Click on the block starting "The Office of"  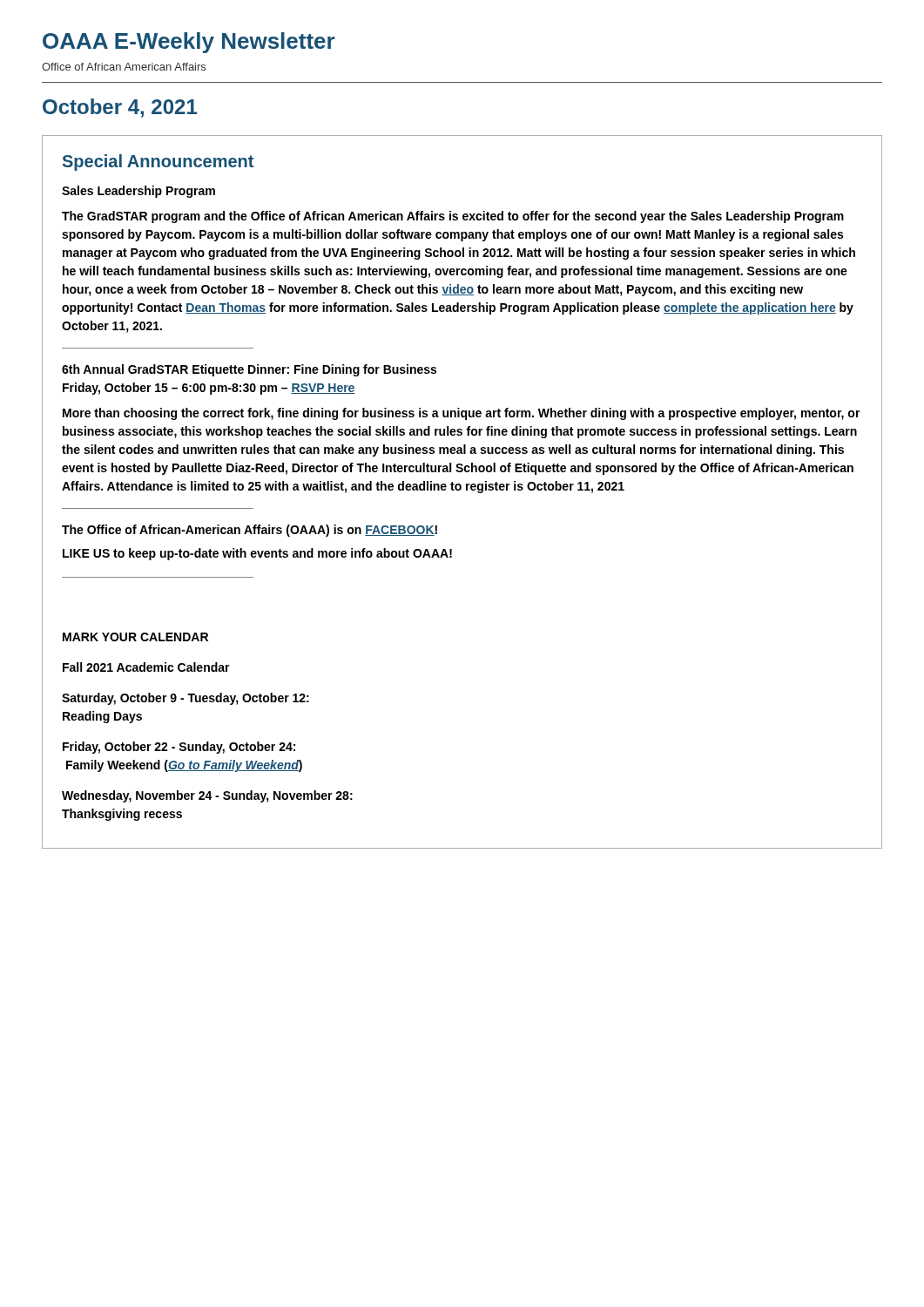click(x=250, y=531)
